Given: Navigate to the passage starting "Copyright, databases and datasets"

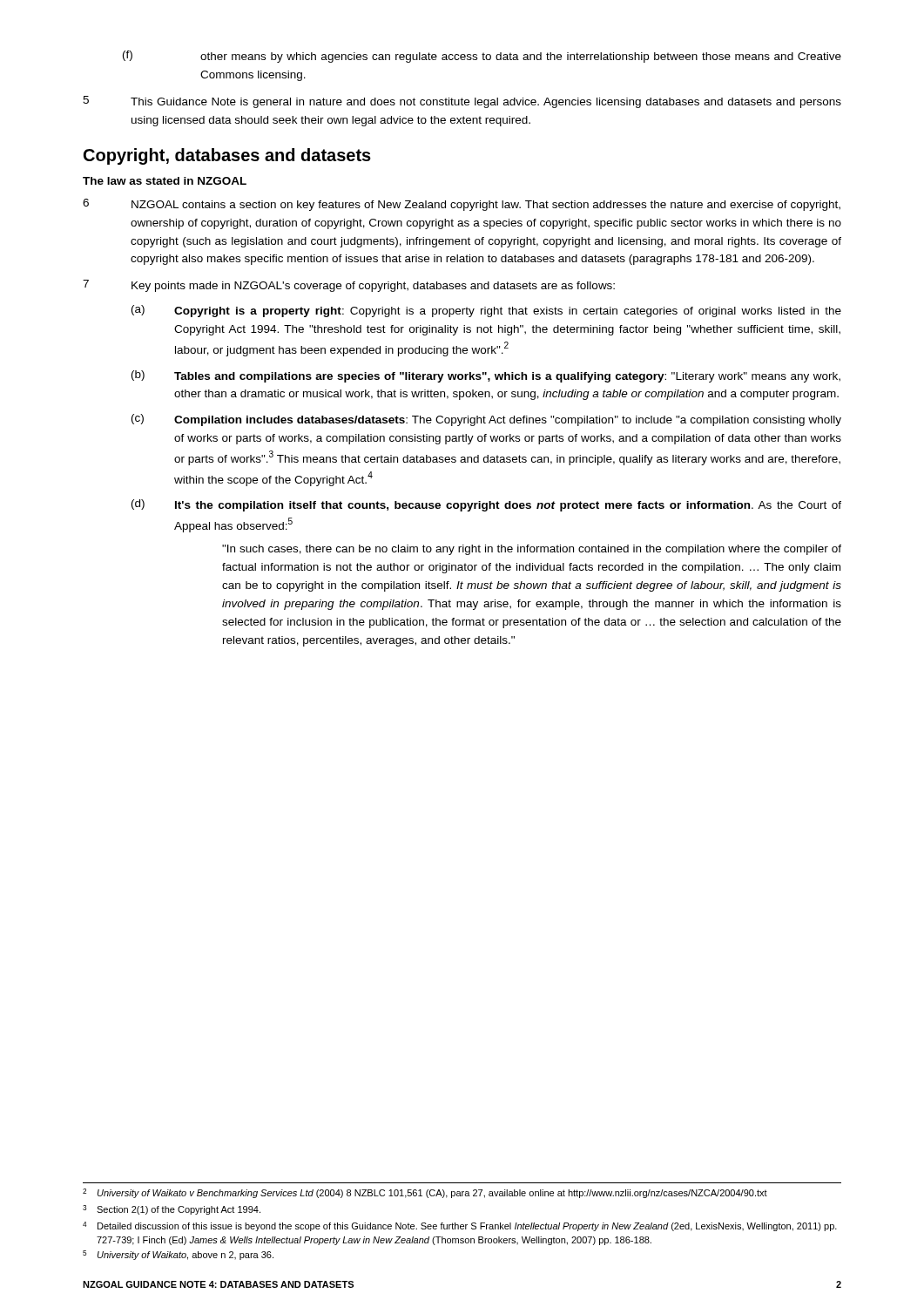Looking at the screenshot, I should pyautogui.click(x=227, y=155).
